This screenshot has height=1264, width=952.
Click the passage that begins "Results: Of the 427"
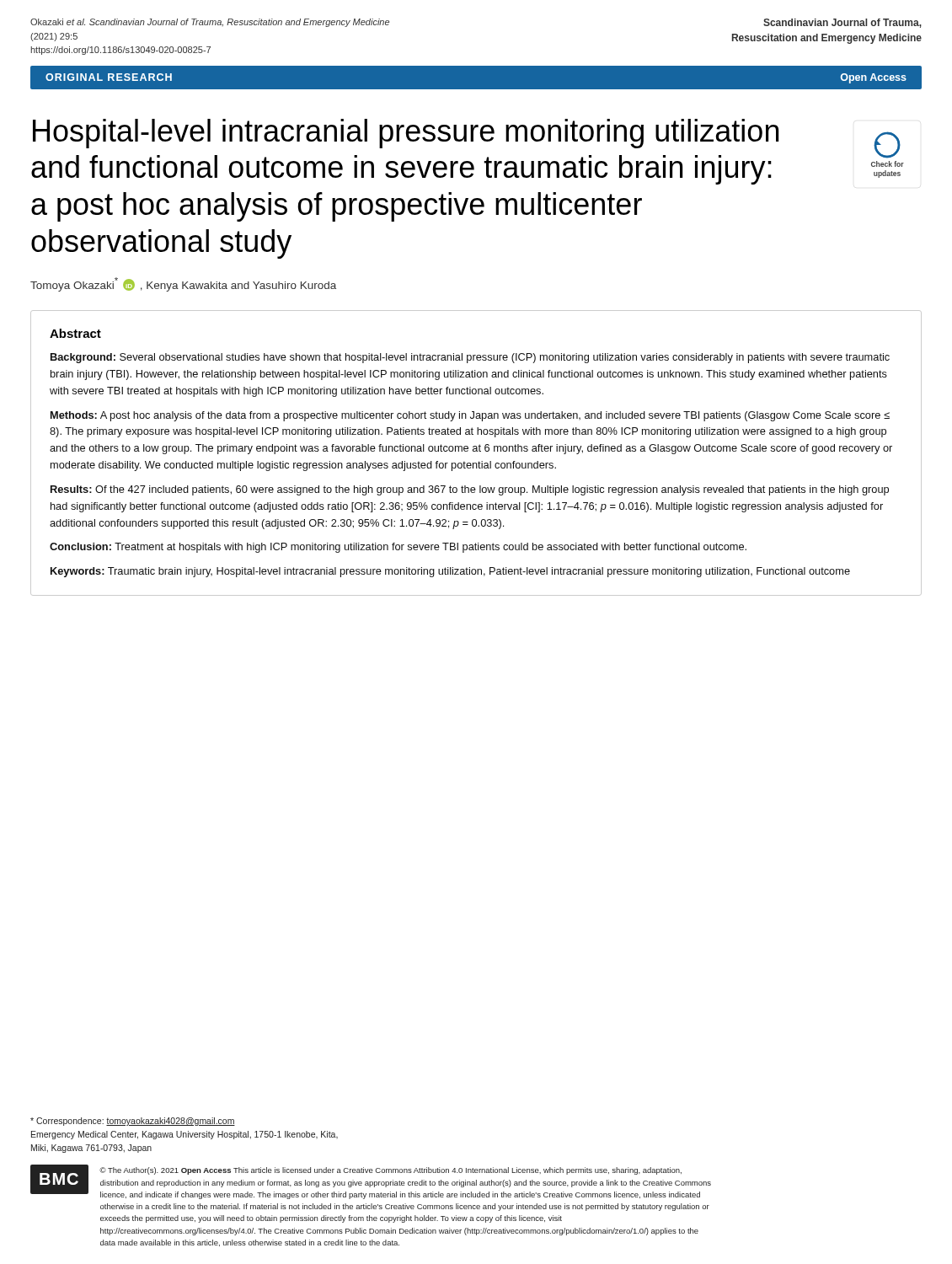pos(470,506)
